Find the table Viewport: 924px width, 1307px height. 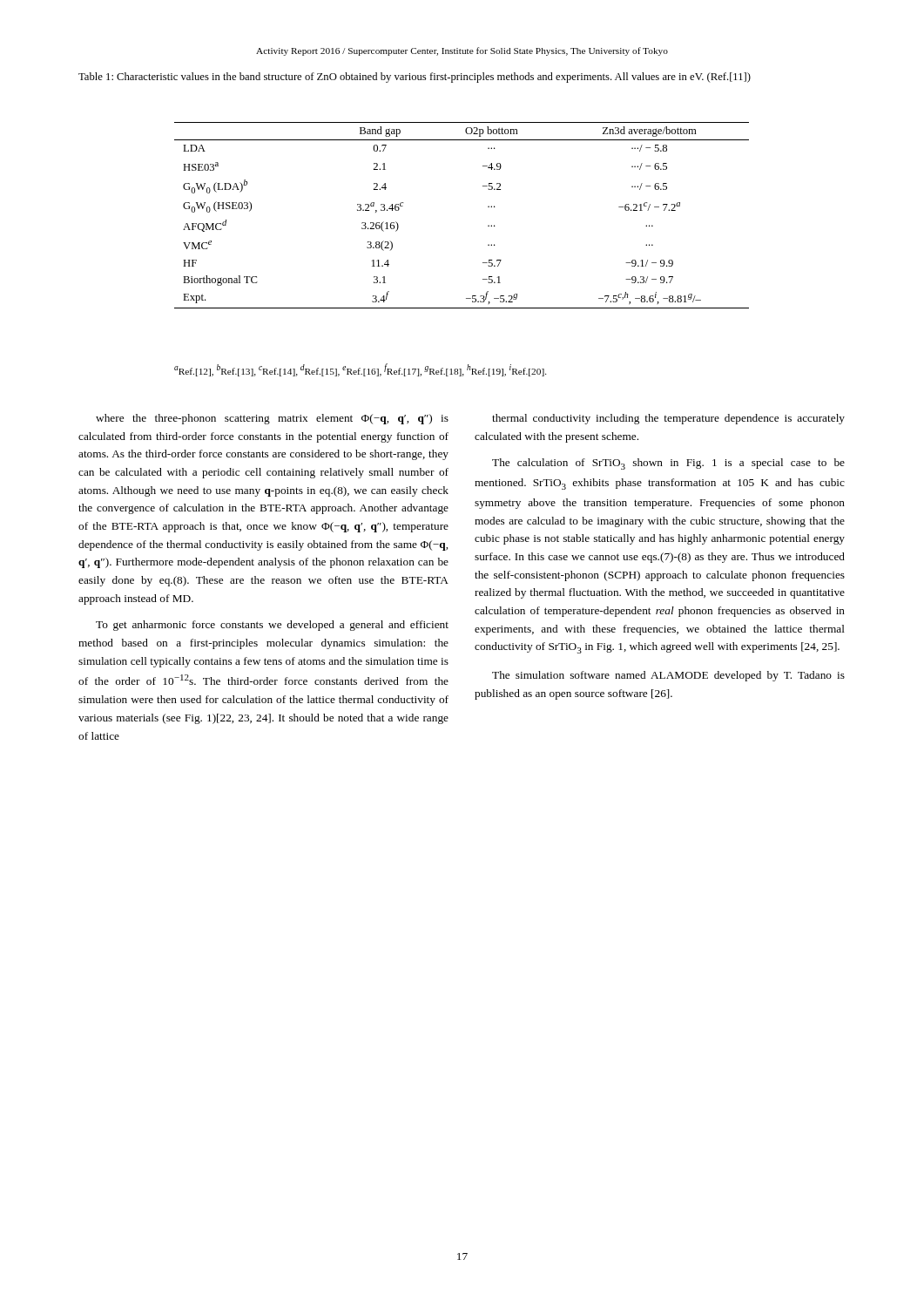tap(462, 215)
